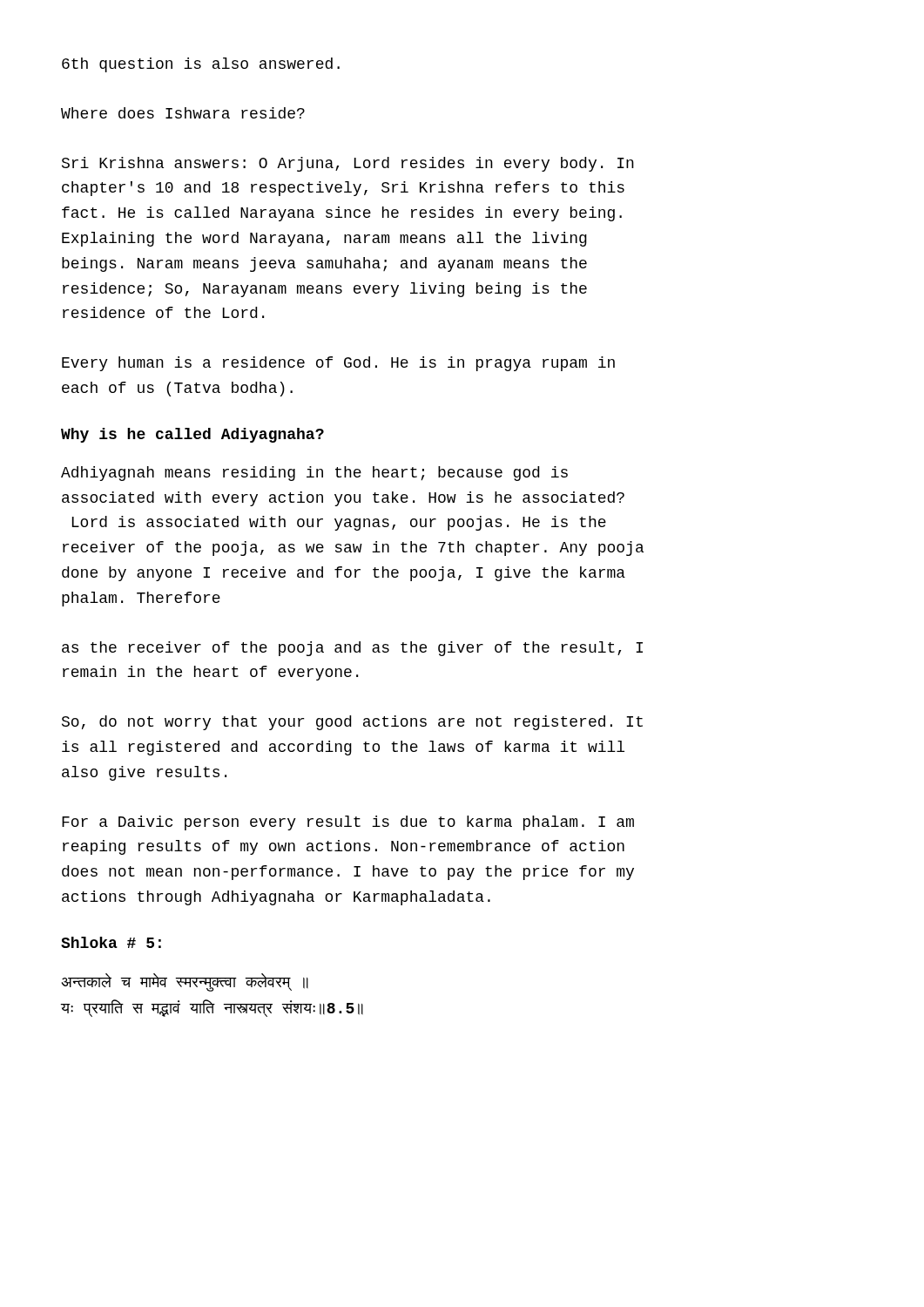Click on the text block that says "For a Daivic person every result is"
This screenshot has width=924, height=1307.
348,860
